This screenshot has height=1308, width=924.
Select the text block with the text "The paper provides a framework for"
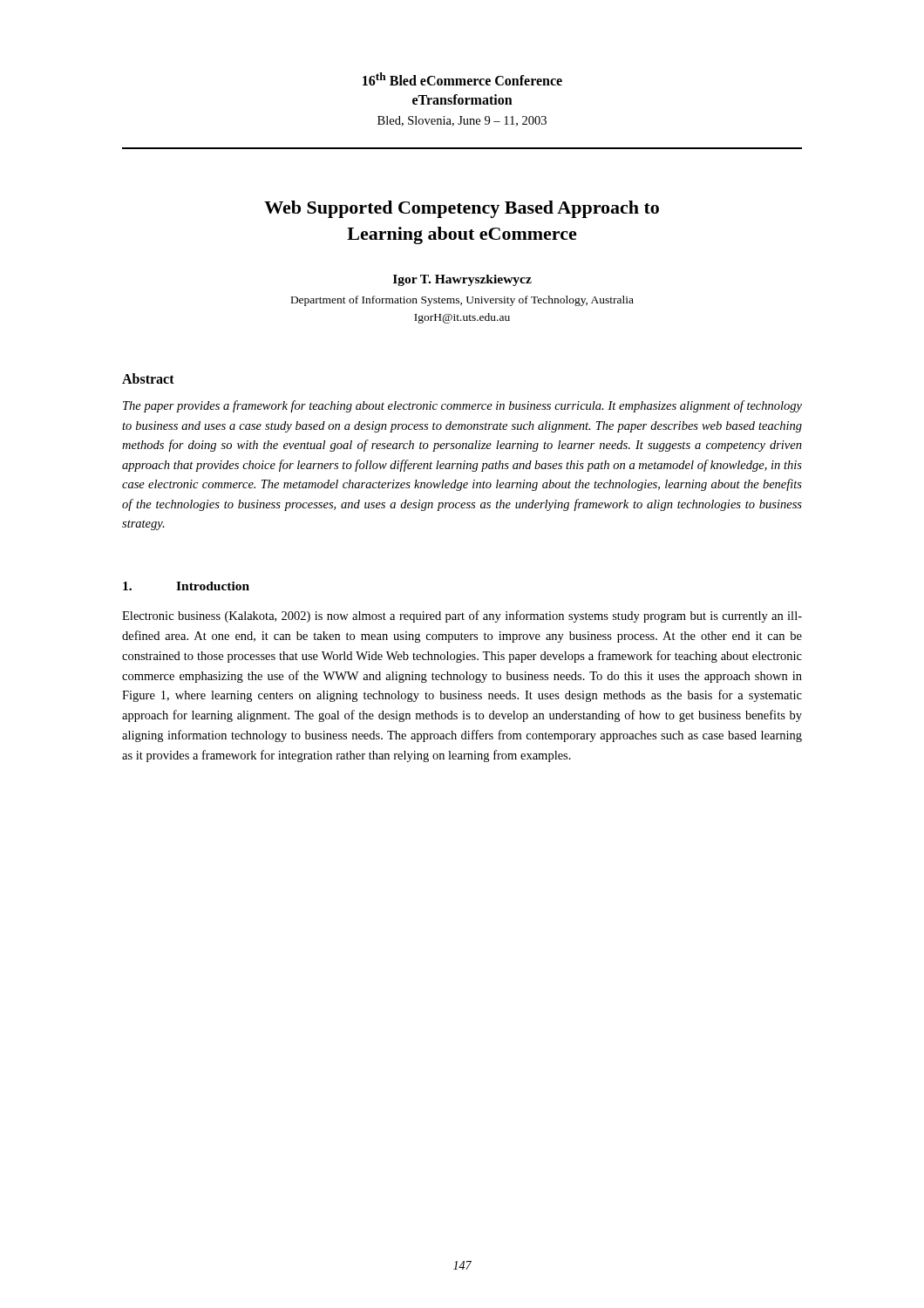[x=462, y=464]
